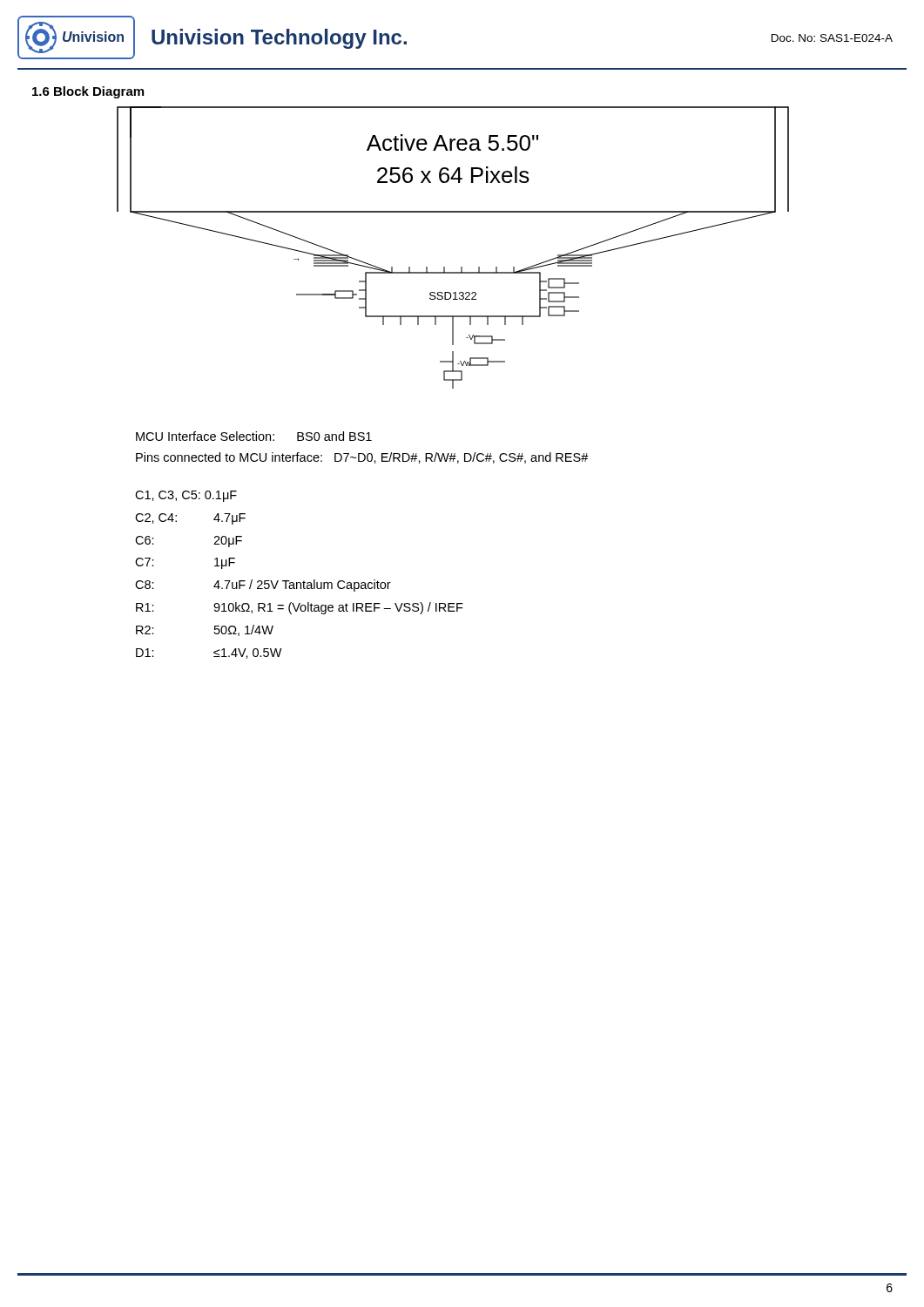This screenshot has height=1307, width=924.
Task: Find the element starting "C2, C4:4.7μF"
Action: point(162,521)
